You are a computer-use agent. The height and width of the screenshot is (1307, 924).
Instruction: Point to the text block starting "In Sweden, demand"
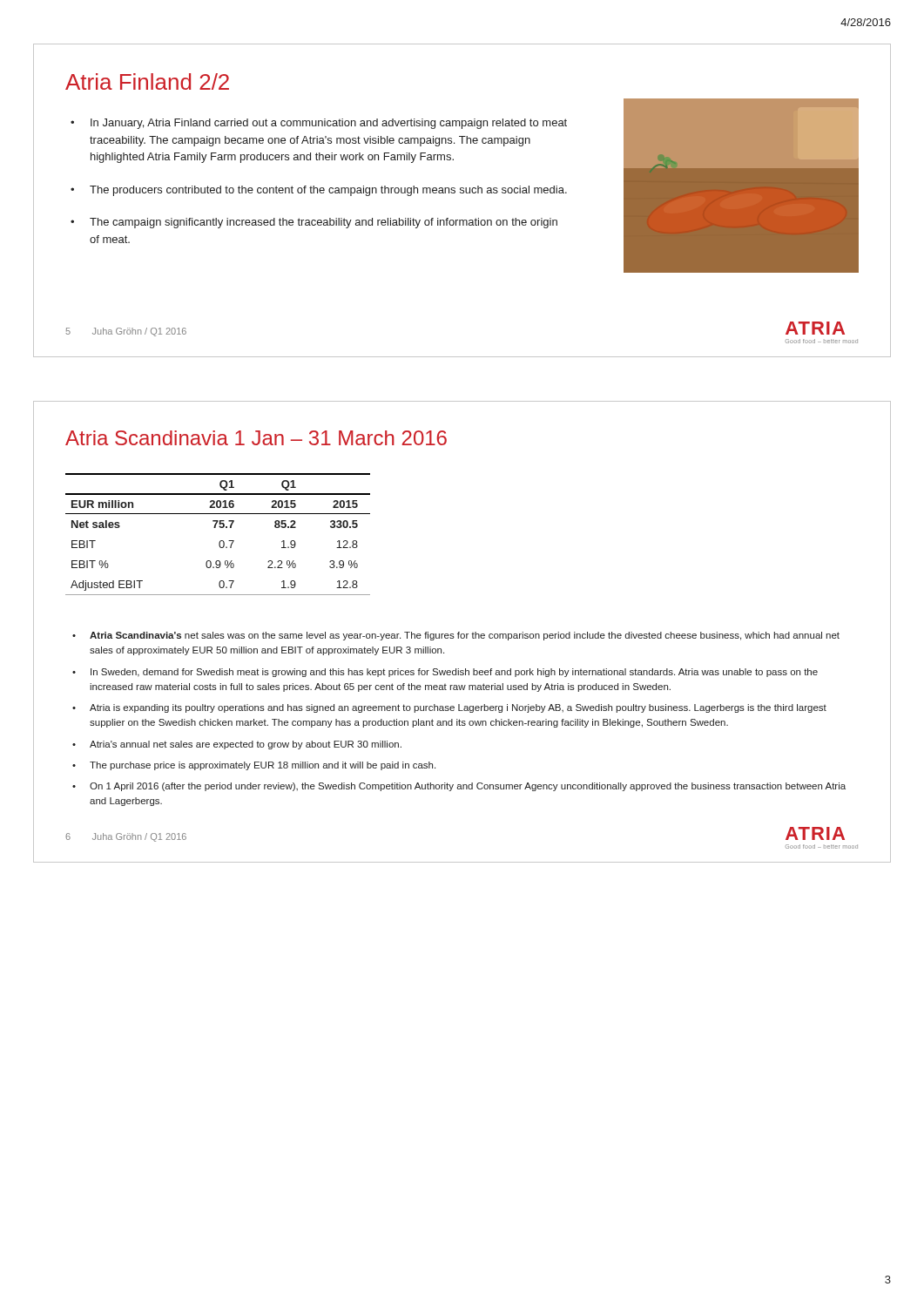pyautogui.click(x=454, y=679)
